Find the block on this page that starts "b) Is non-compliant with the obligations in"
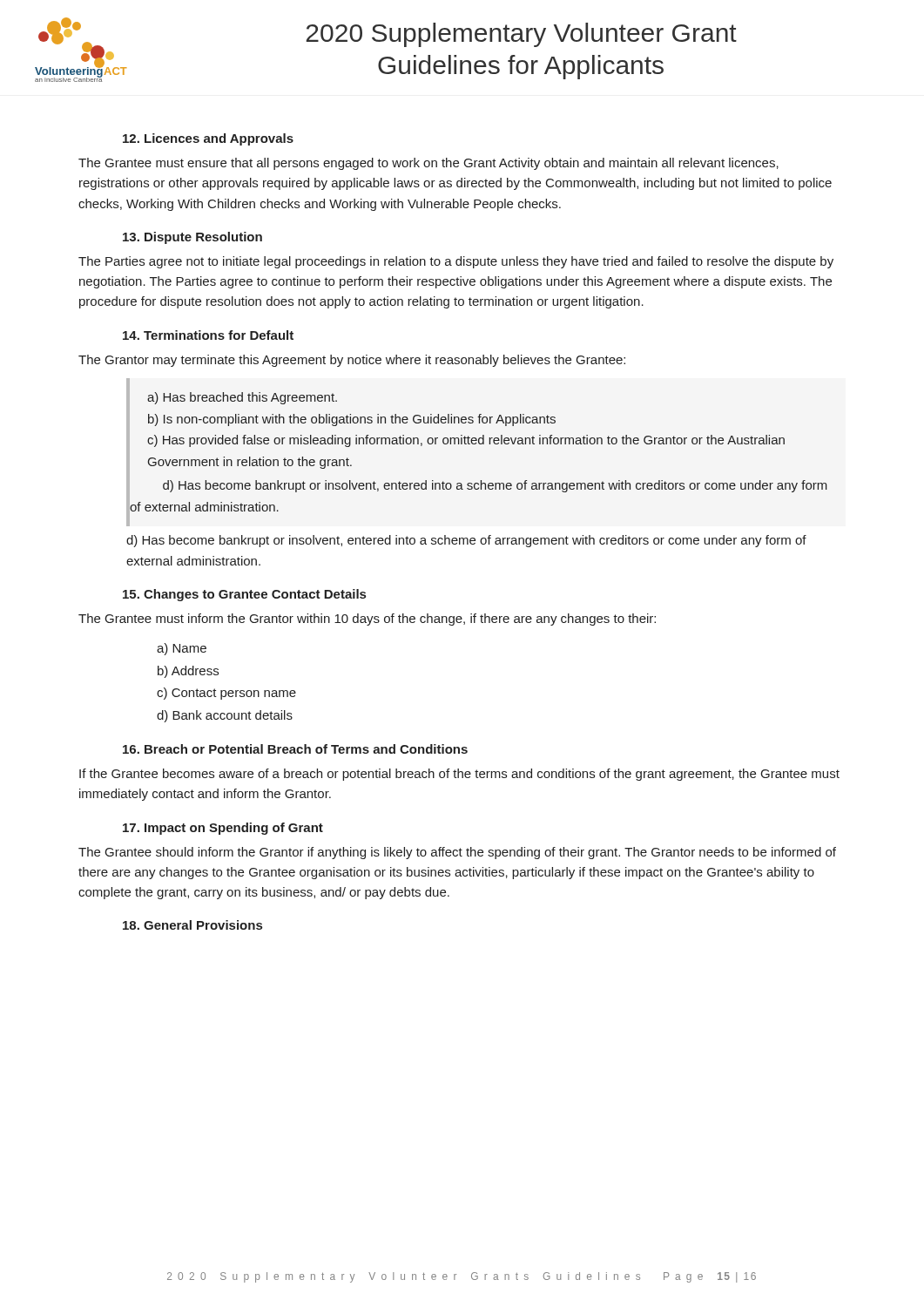The width and height of the screenshot is (924, 1307). [x=352, y=418]
